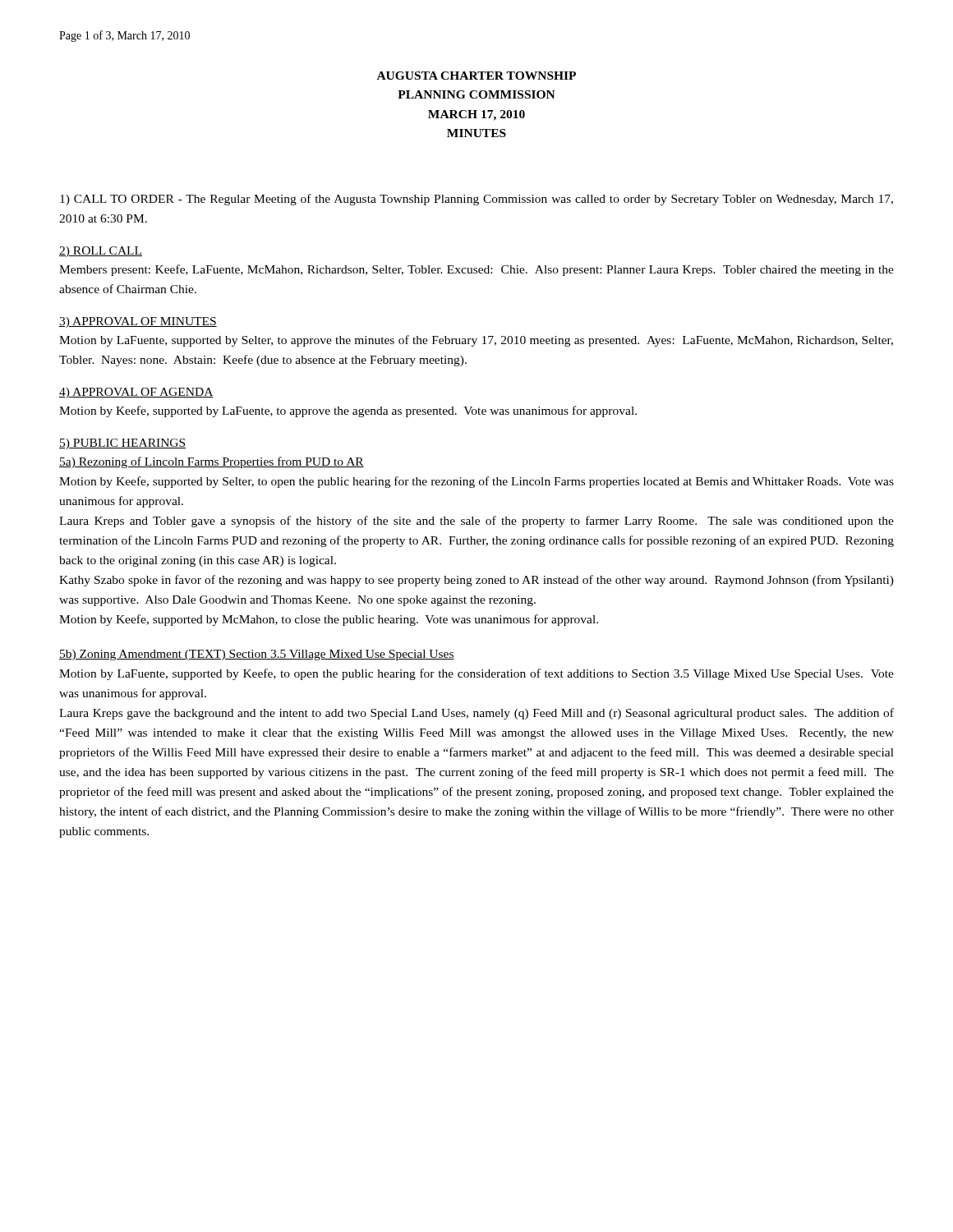Select the region starting "2) ROLL CALL"
This screenshot has width=953, height=1232.
pos(101,252)
